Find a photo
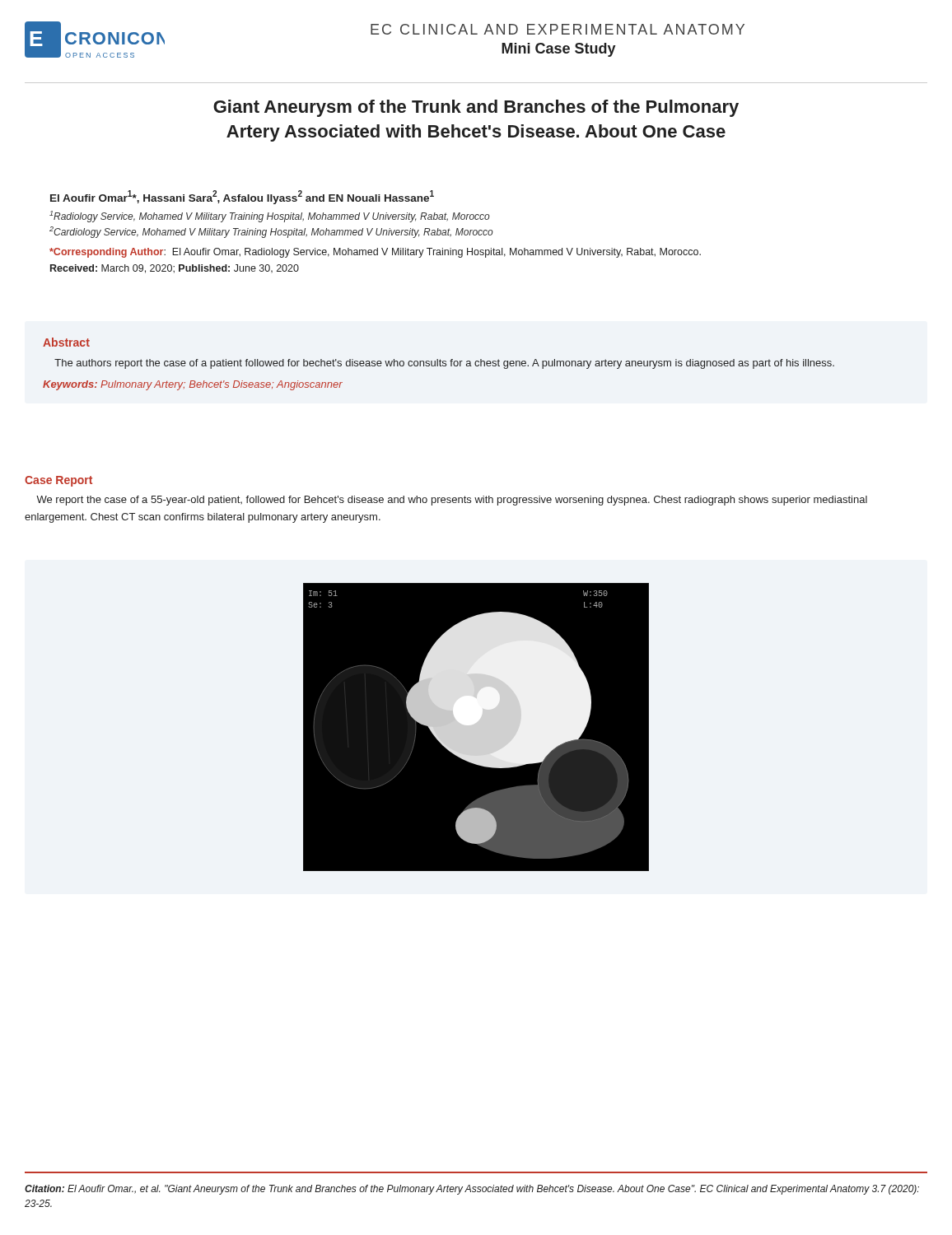Image resolution: width=952 pixels, height=1235 pixels. click(476, 727)
